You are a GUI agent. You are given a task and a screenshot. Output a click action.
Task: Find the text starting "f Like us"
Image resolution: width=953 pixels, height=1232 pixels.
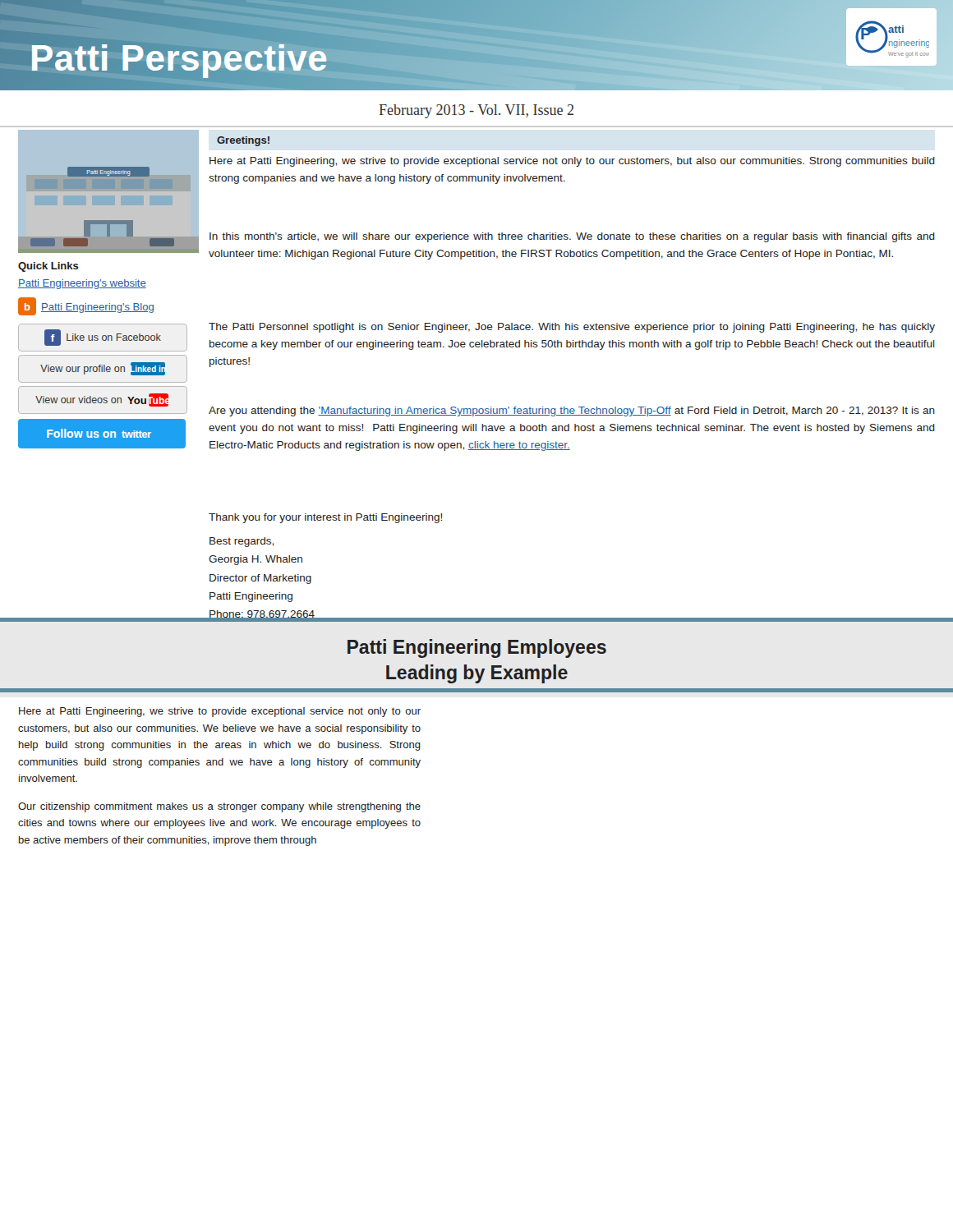(x=103, y=338)
